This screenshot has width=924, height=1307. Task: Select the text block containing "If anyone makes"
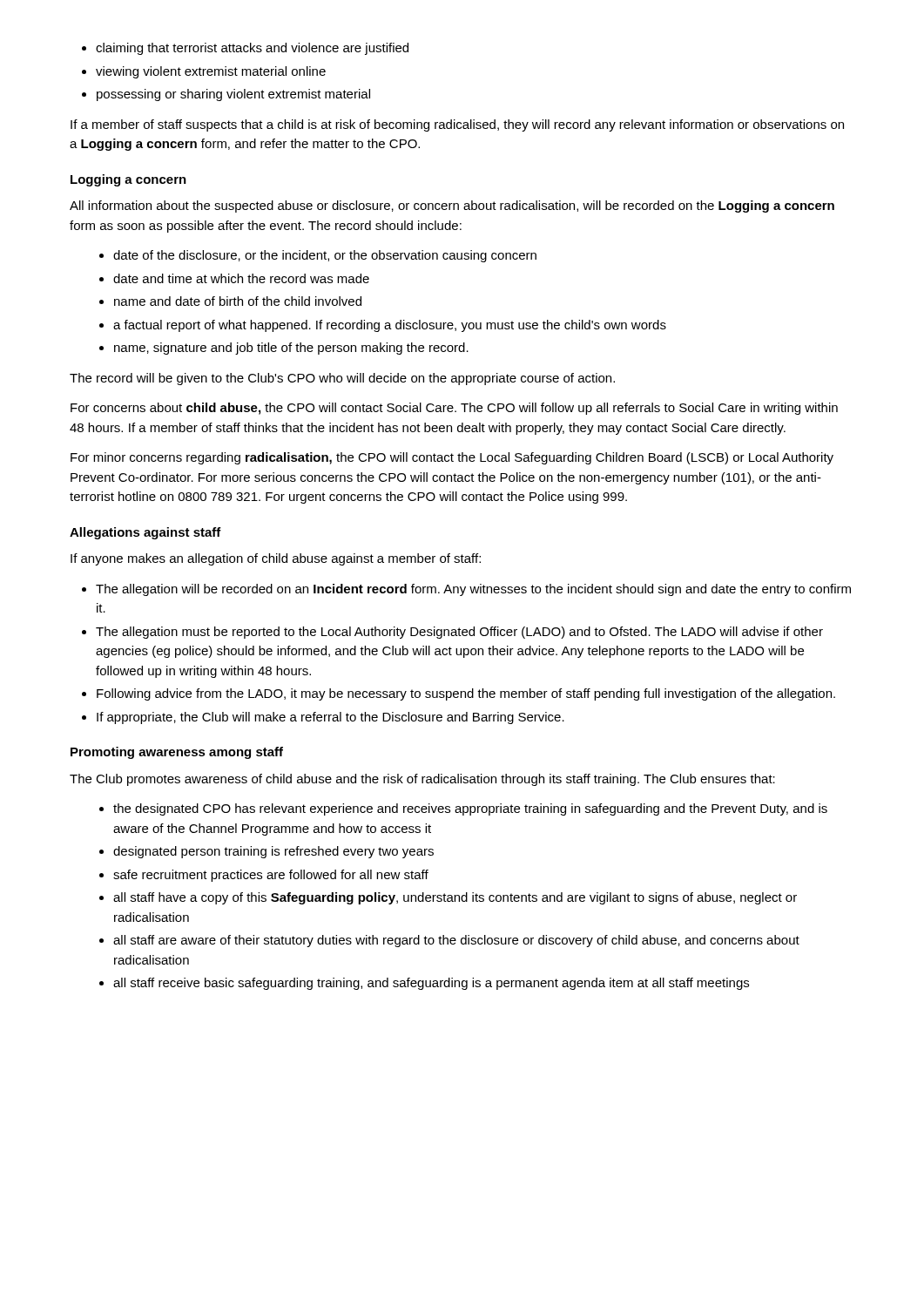(x=462, y=559)
